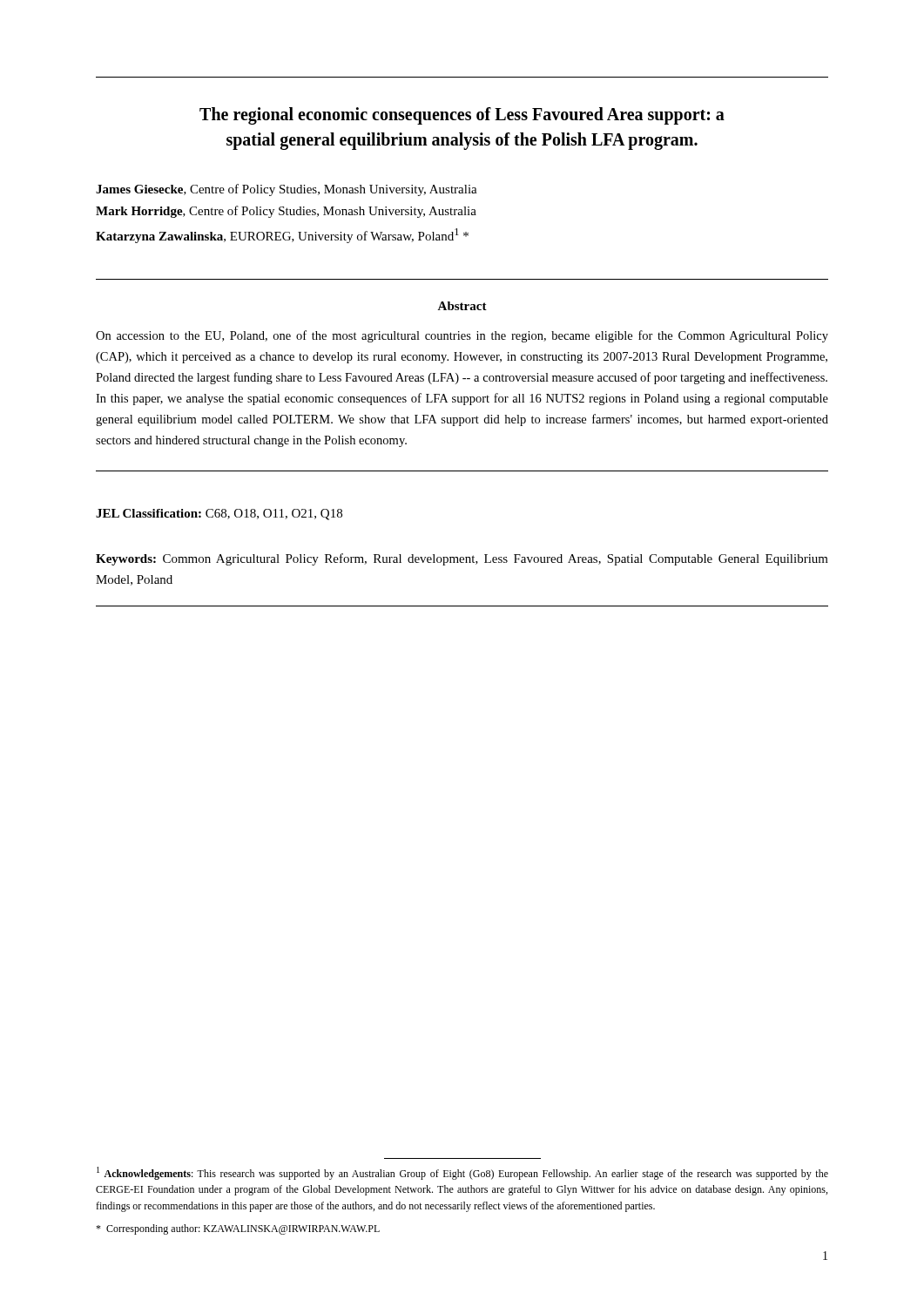This screenshot has height=1307, width=924.
Task: Locate the block of text that opens with "JEL Classification: C68,"
Action: 219,513
